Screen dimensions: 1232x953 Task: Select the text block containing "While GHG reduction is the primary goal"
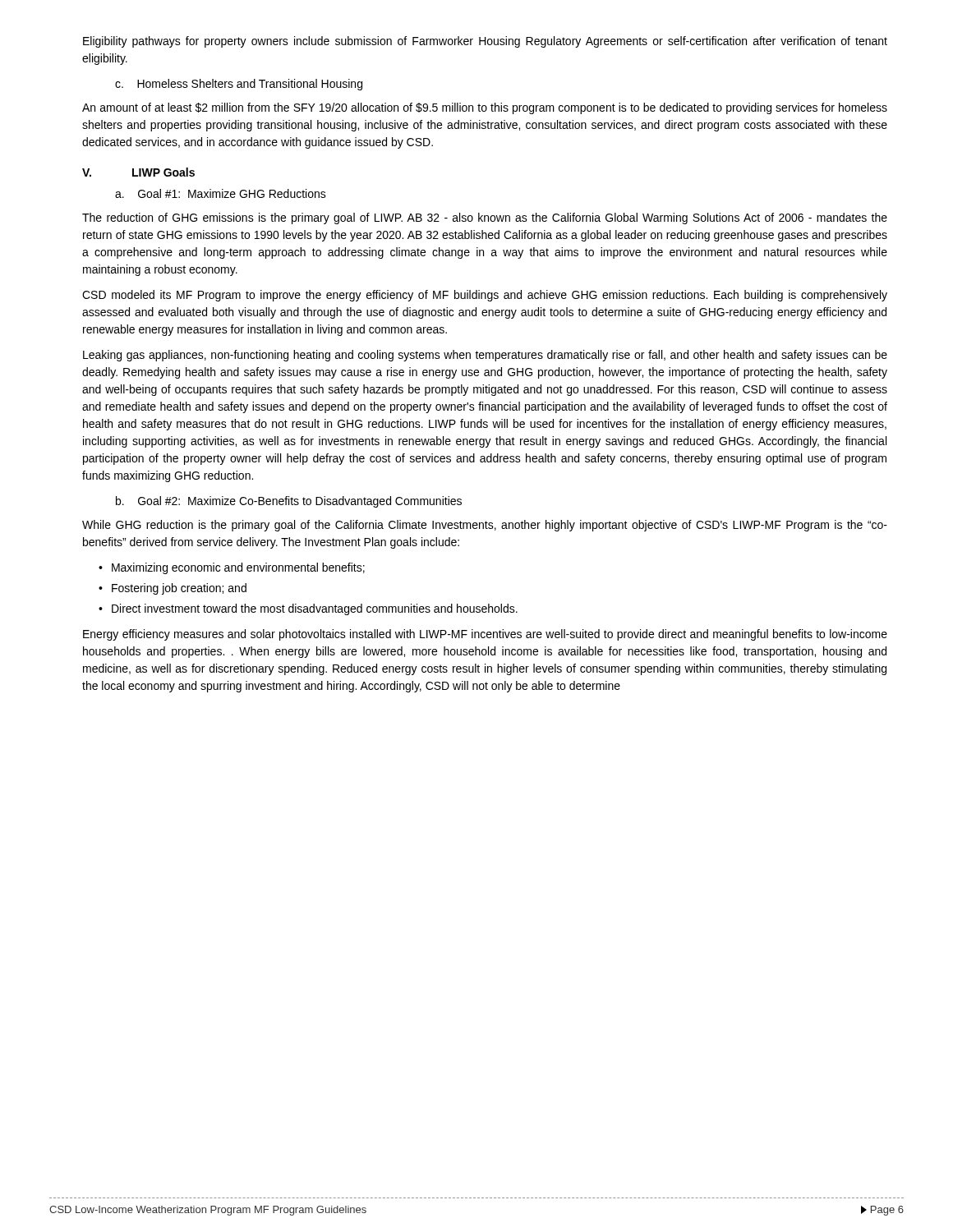(x=485, y=533)
